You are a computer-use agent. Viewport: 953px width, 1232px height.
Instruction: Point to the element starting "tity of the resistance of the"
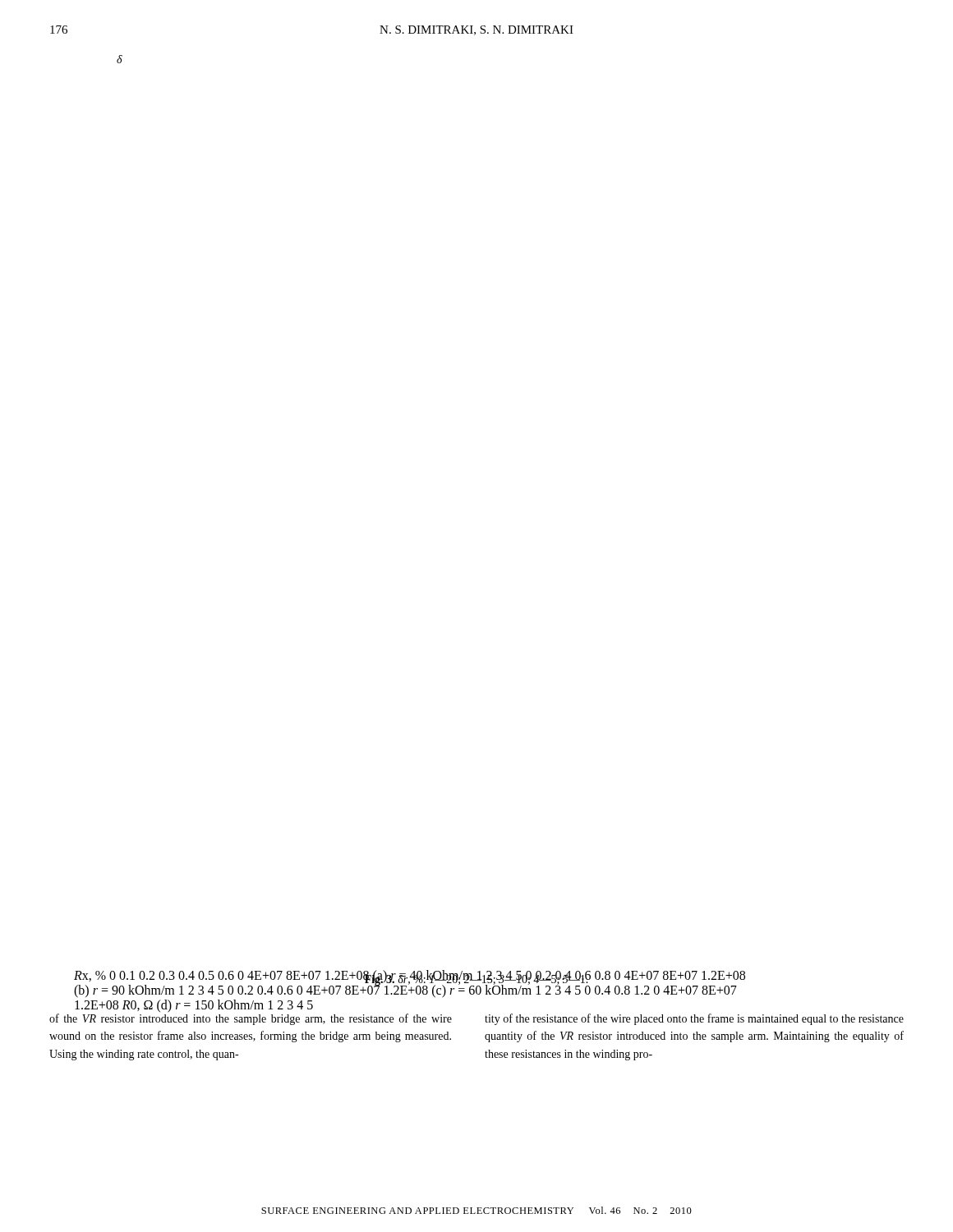coord(694,1036)
